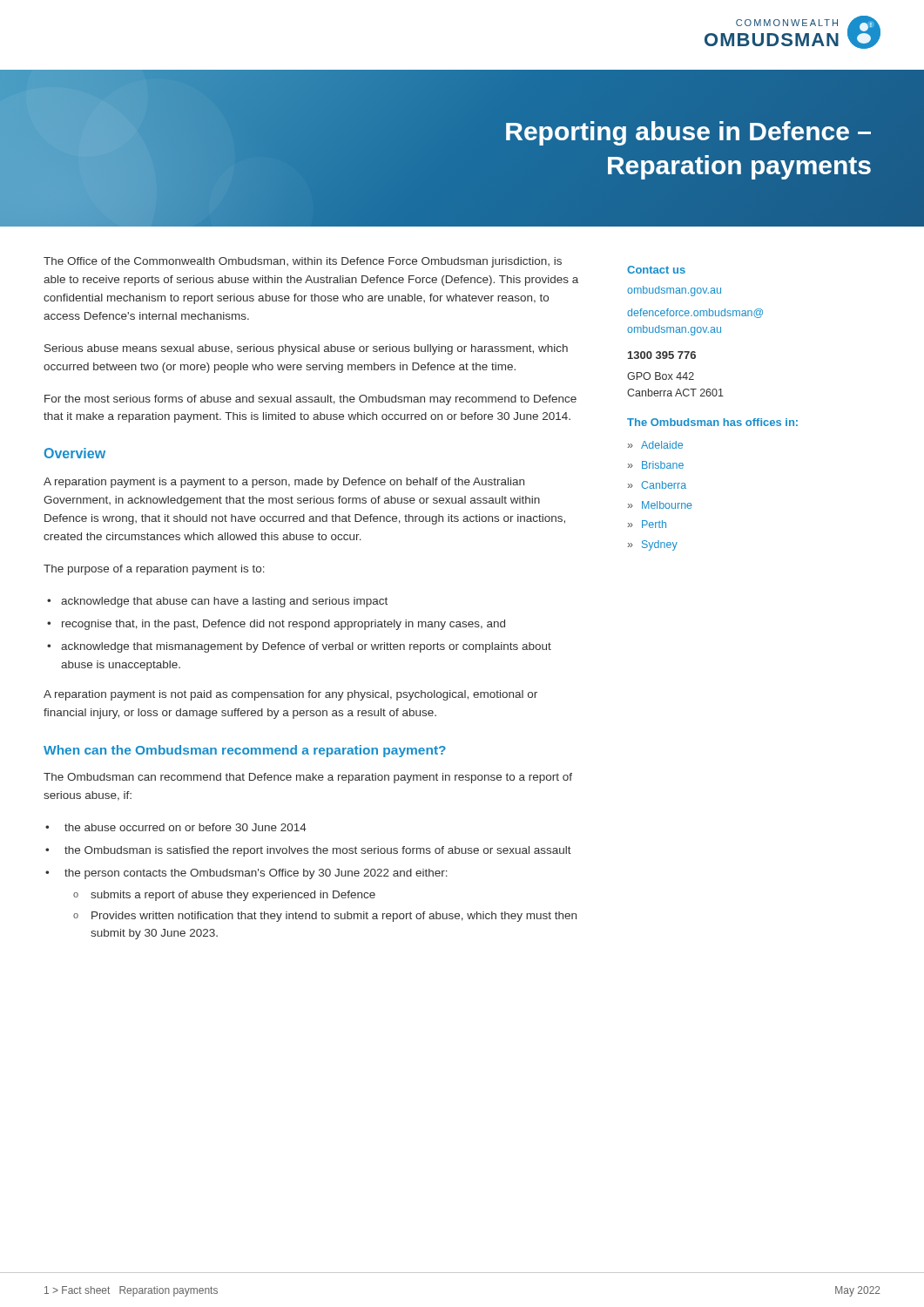Screen dimensions: 1307x924
Task: Point to the element starting "A reparation payment is not paid as"
Action: coord(291,703)
